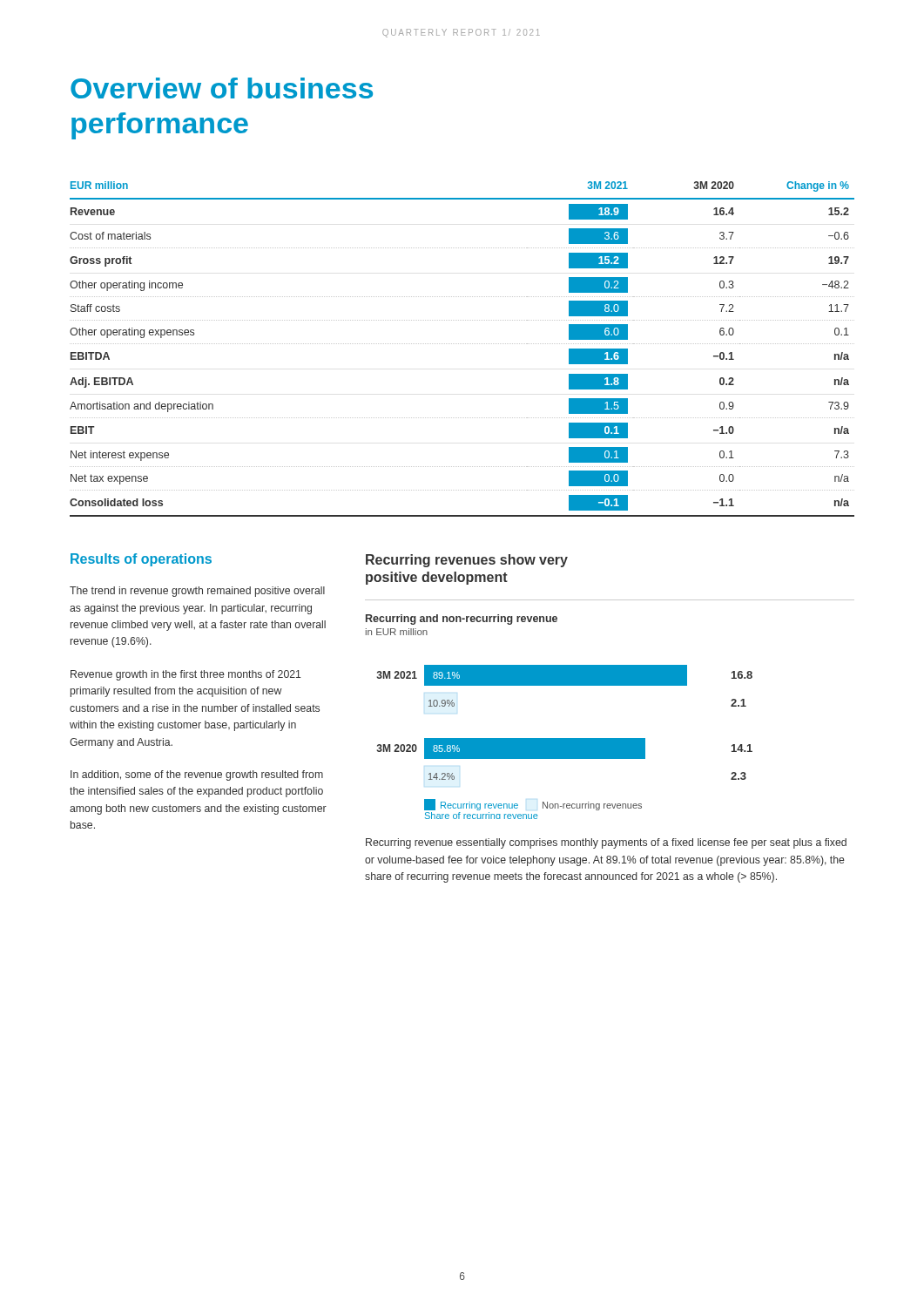924x1307 pixels.
Task: Locate the text "Overview of businessperformance"
Action: coord(222,88)
